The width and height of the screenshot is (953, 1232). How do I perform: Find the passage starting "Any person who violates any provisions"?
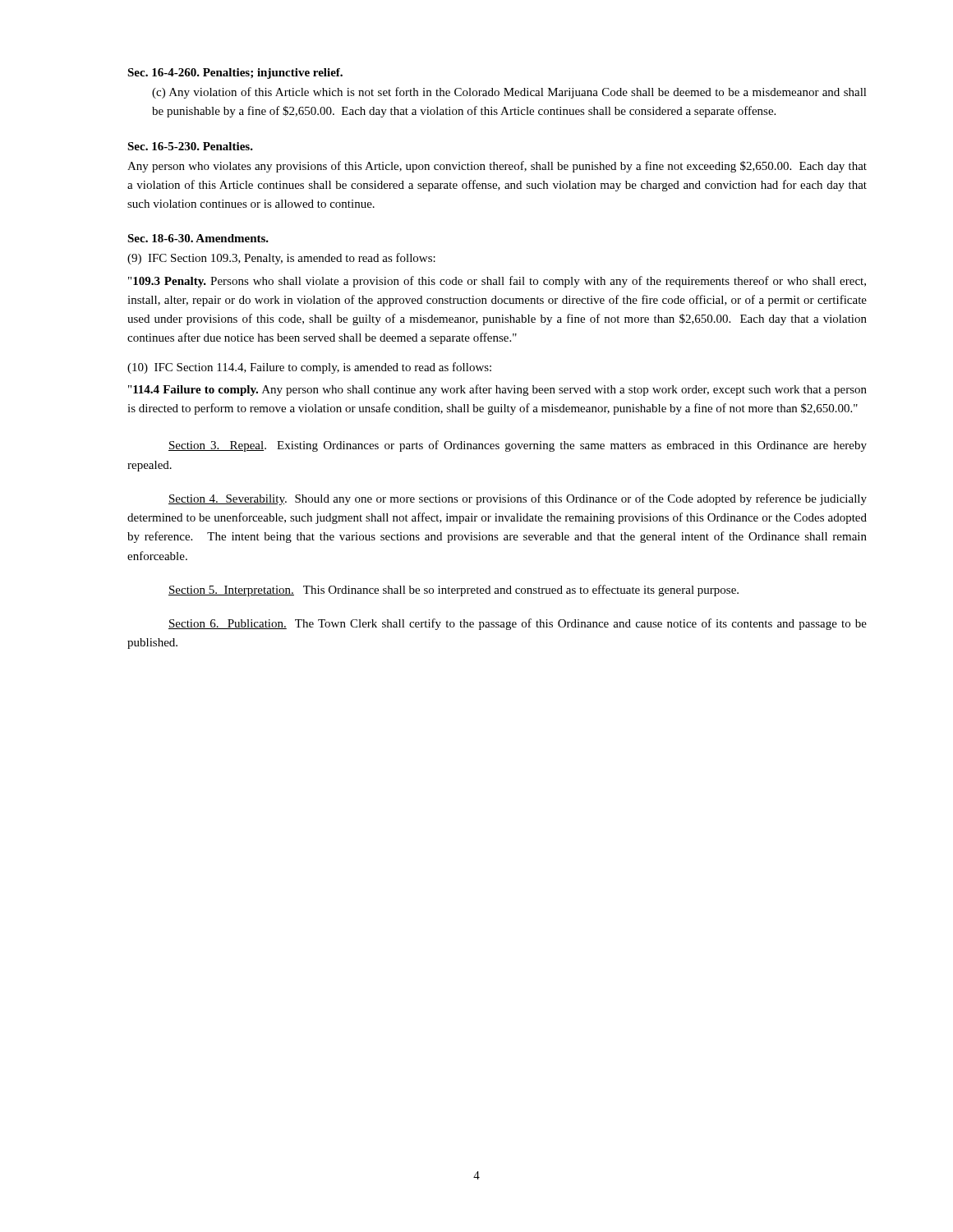click(x=497, y=185)
